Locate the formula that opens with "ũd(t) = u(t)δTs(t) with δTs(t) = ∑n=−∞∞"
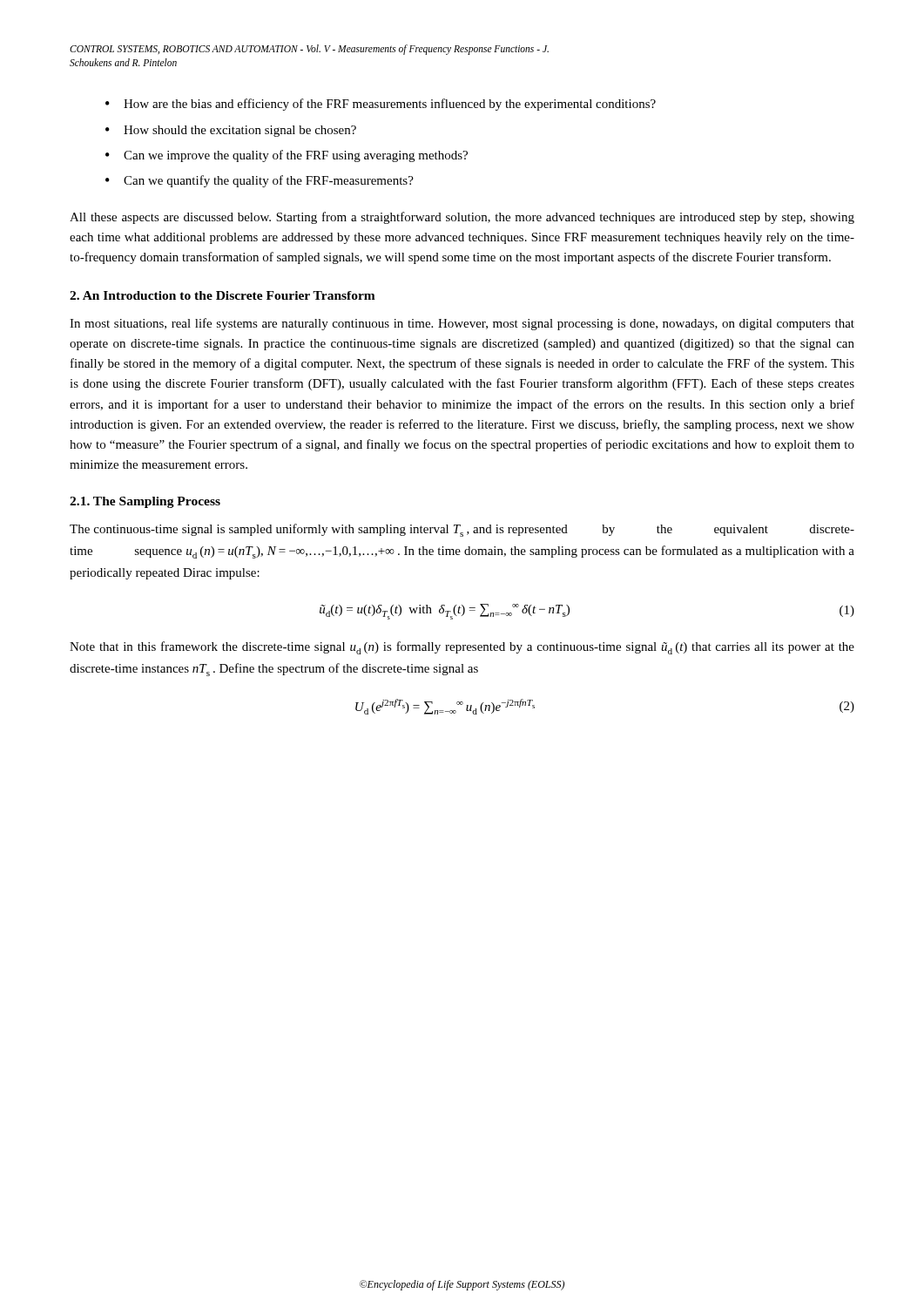This screenshot has width=924, height=1307. click(462, 610)
